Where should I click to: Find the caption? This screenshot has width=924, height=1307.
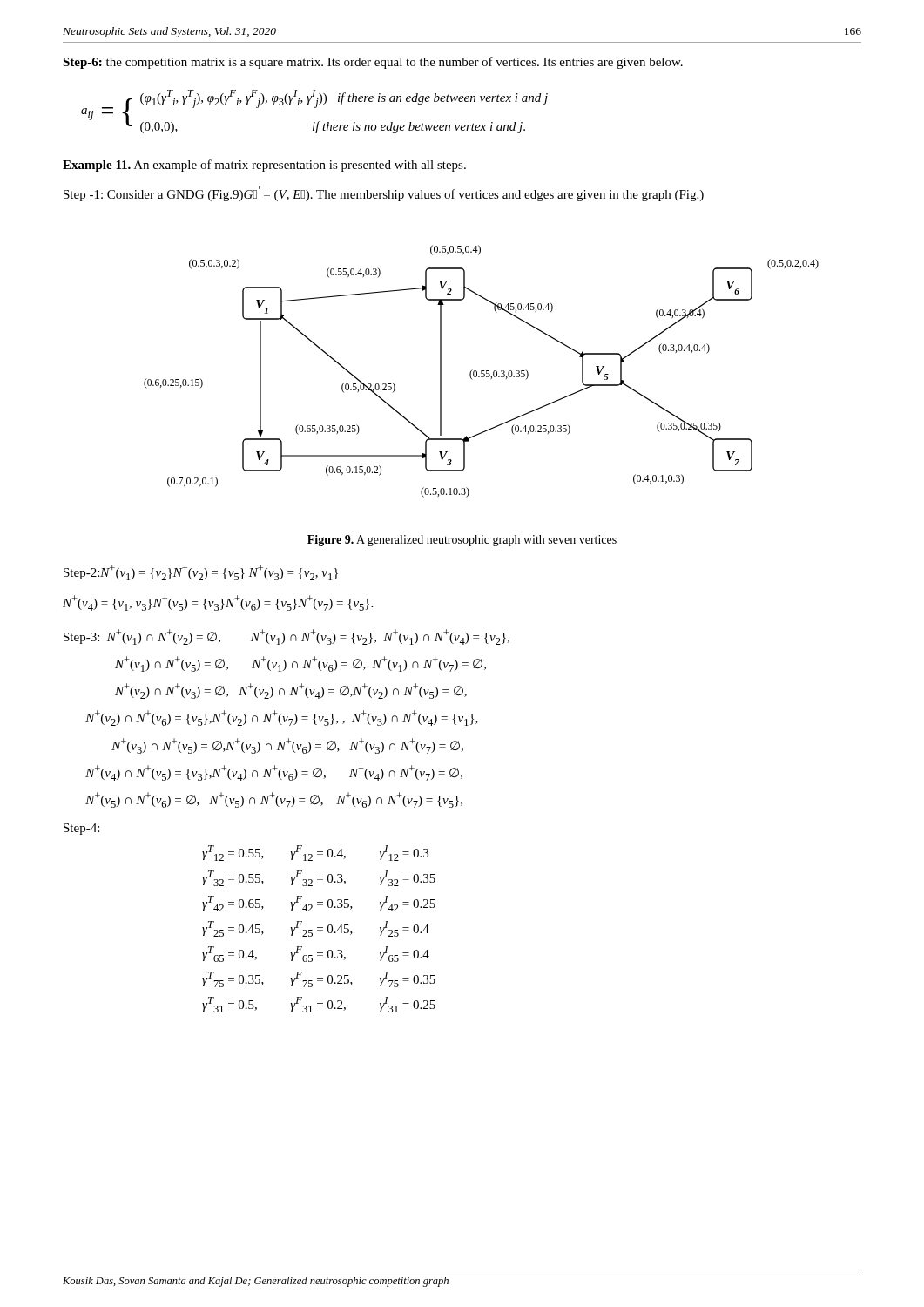[x=462, y=540]
